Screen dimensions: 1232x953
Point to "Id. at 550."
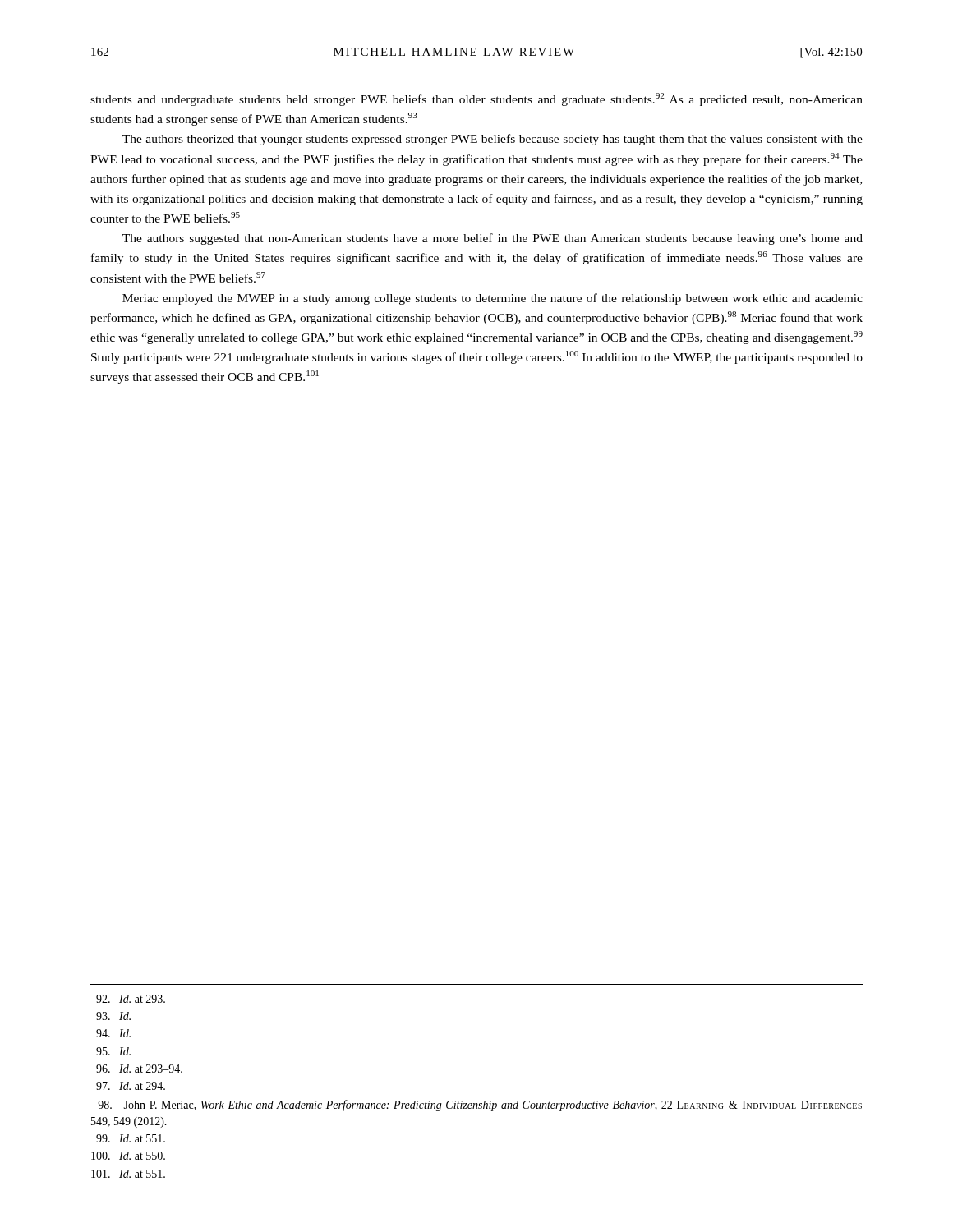tap(128, 1156)
